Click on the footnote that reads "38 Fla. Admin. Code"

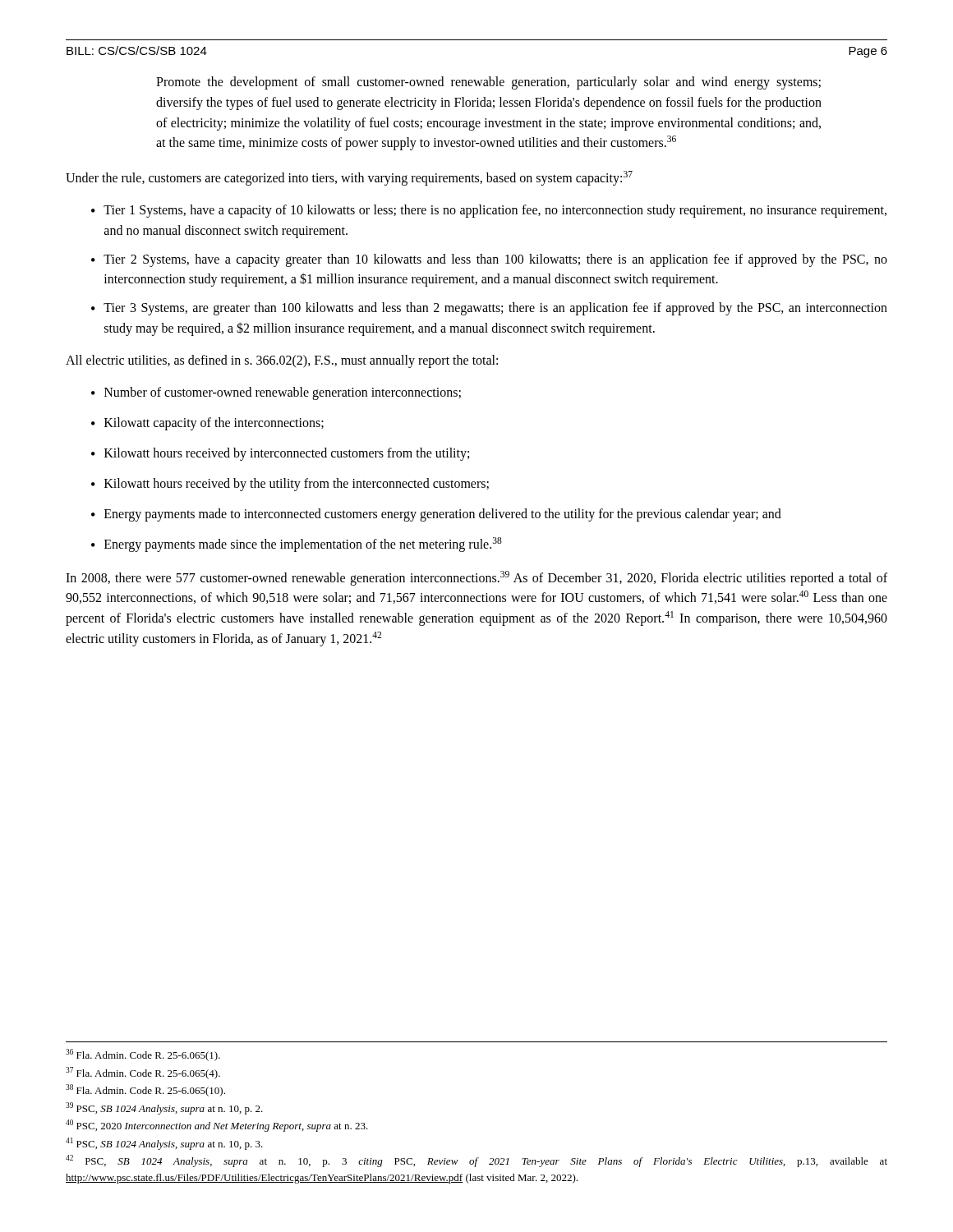pos(146,1090)
